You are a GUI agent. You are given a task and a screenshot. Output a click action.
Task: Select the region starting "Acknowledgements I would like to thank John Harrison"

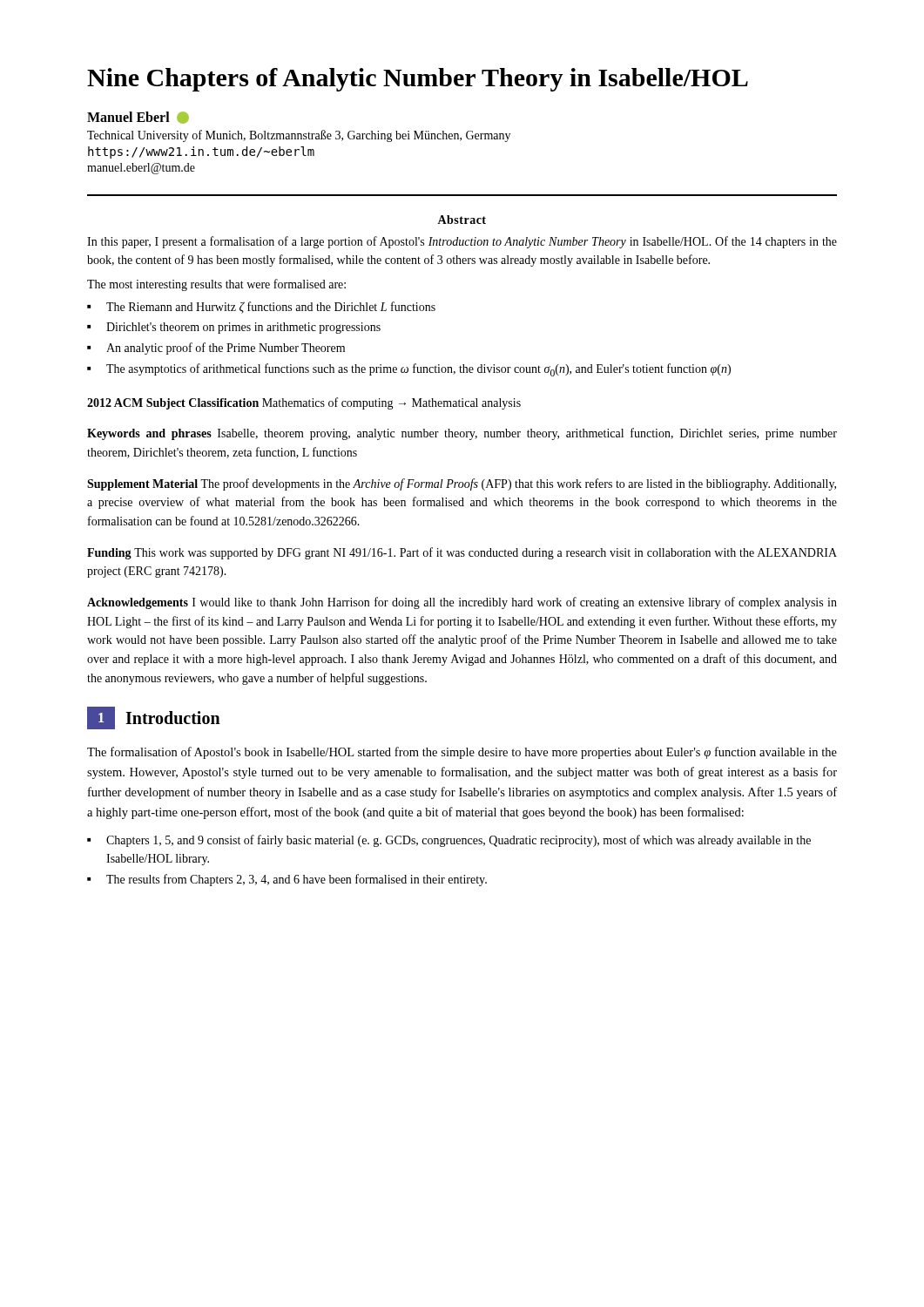tap(462, 641)
